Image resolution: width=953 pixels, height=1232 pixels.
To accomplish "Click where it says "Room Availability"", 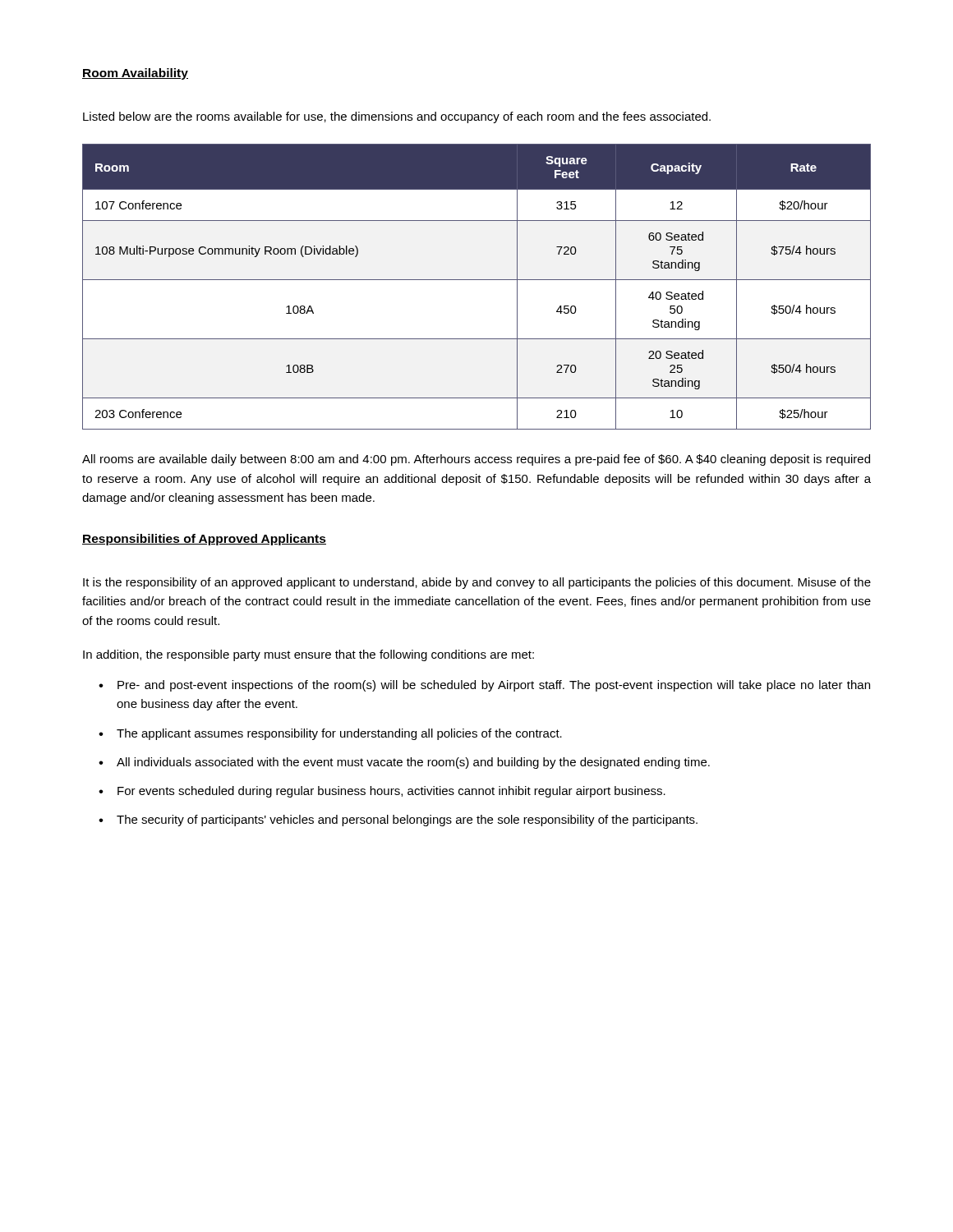I will pos(135,73).
